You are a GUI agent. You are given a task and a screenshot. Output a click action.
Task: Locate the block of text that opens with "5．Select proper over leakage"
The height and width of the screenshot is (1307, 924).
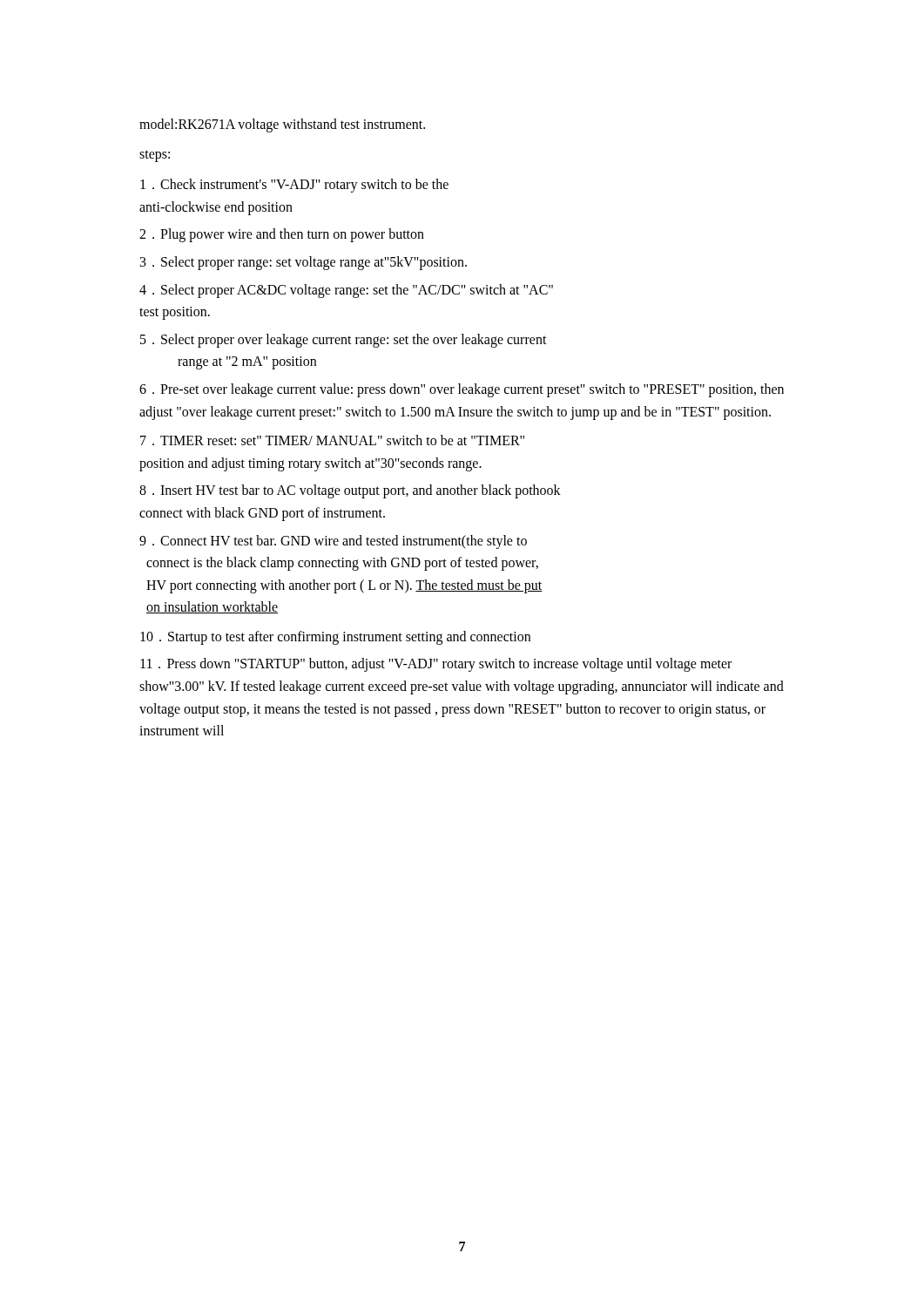click(x=343, y=339)
